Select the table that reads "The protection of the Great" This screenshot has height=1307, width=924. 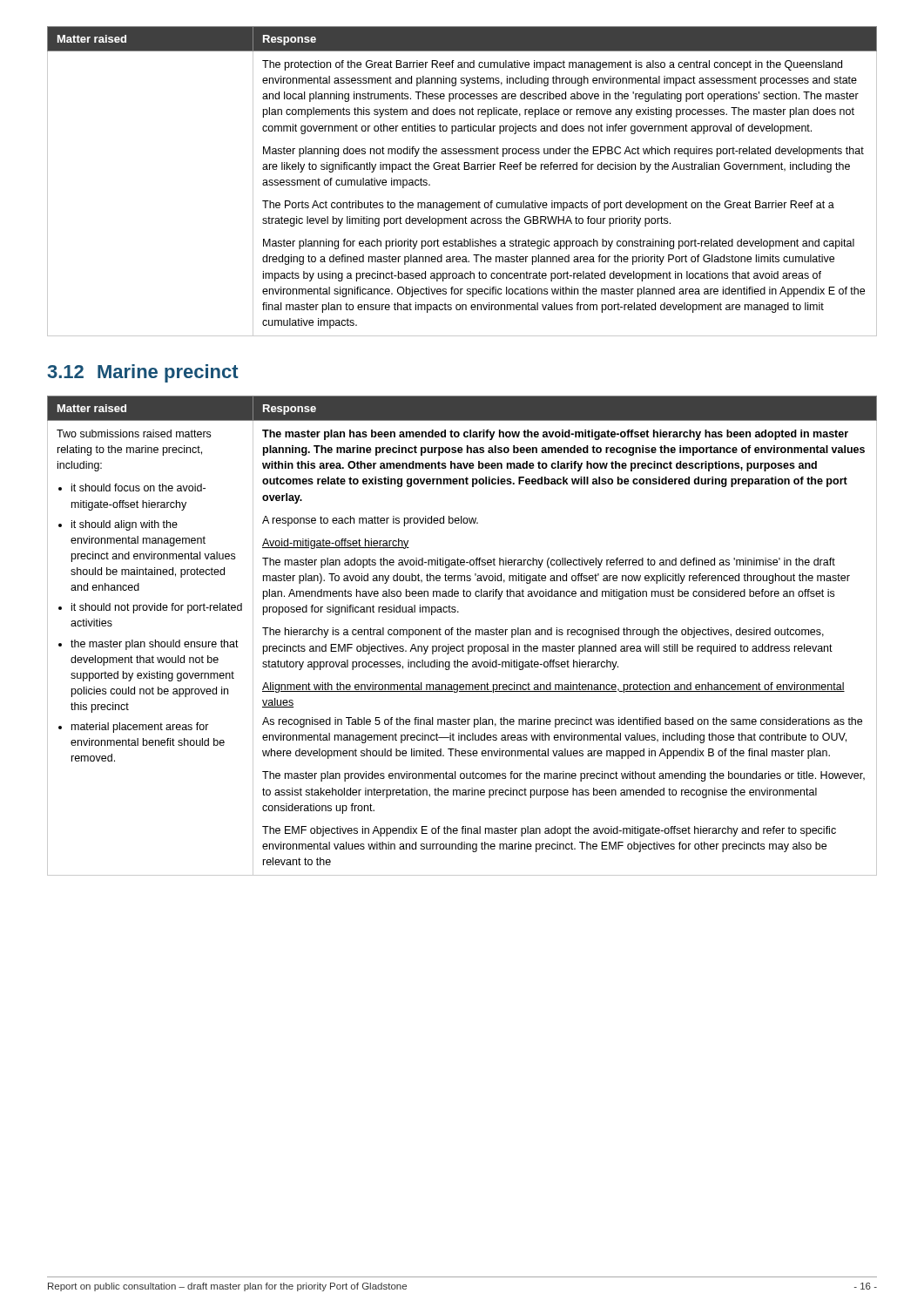[x=462, y=181]
